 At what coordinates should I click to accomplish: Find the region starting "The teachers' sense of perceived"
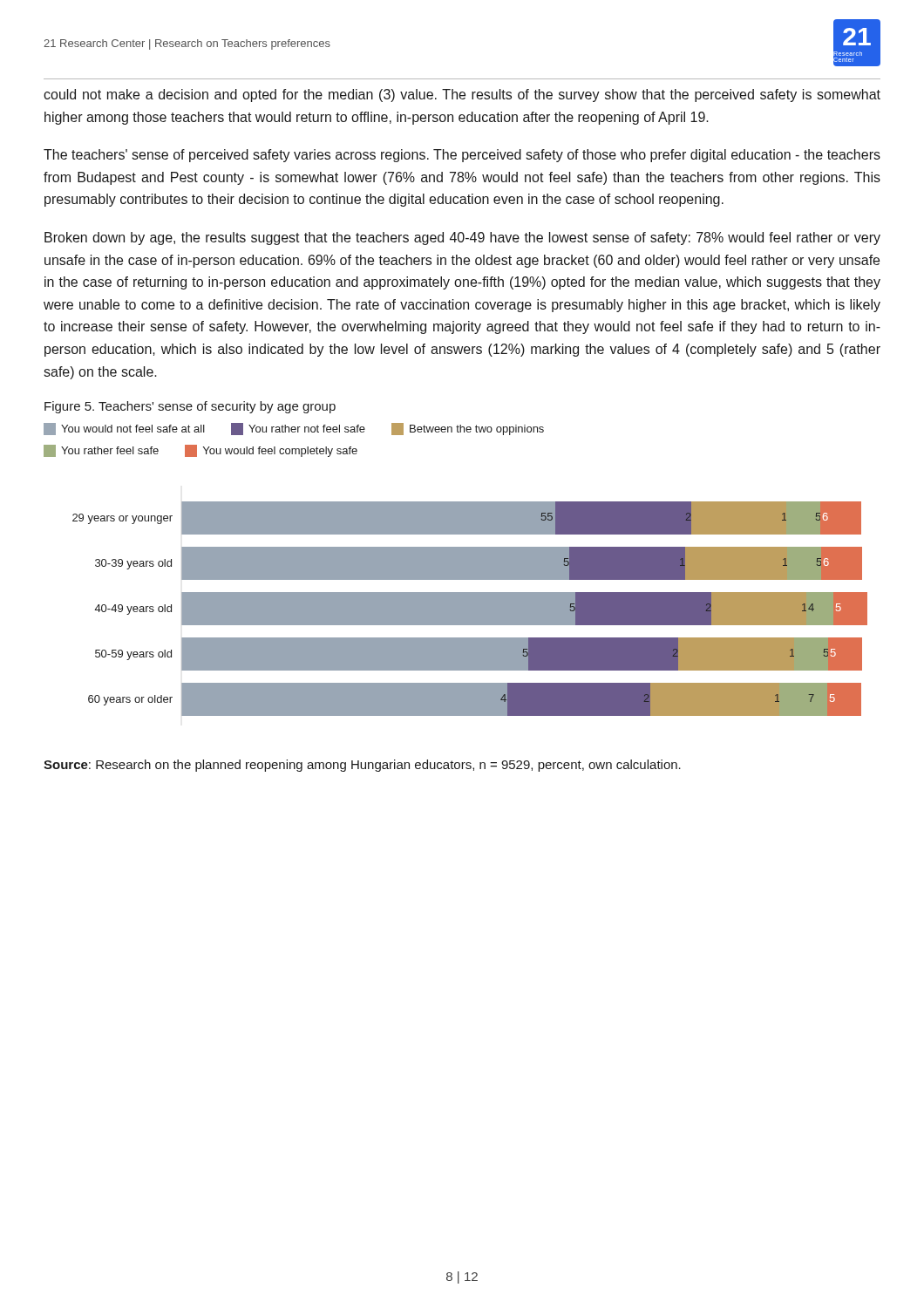[462, 177]
